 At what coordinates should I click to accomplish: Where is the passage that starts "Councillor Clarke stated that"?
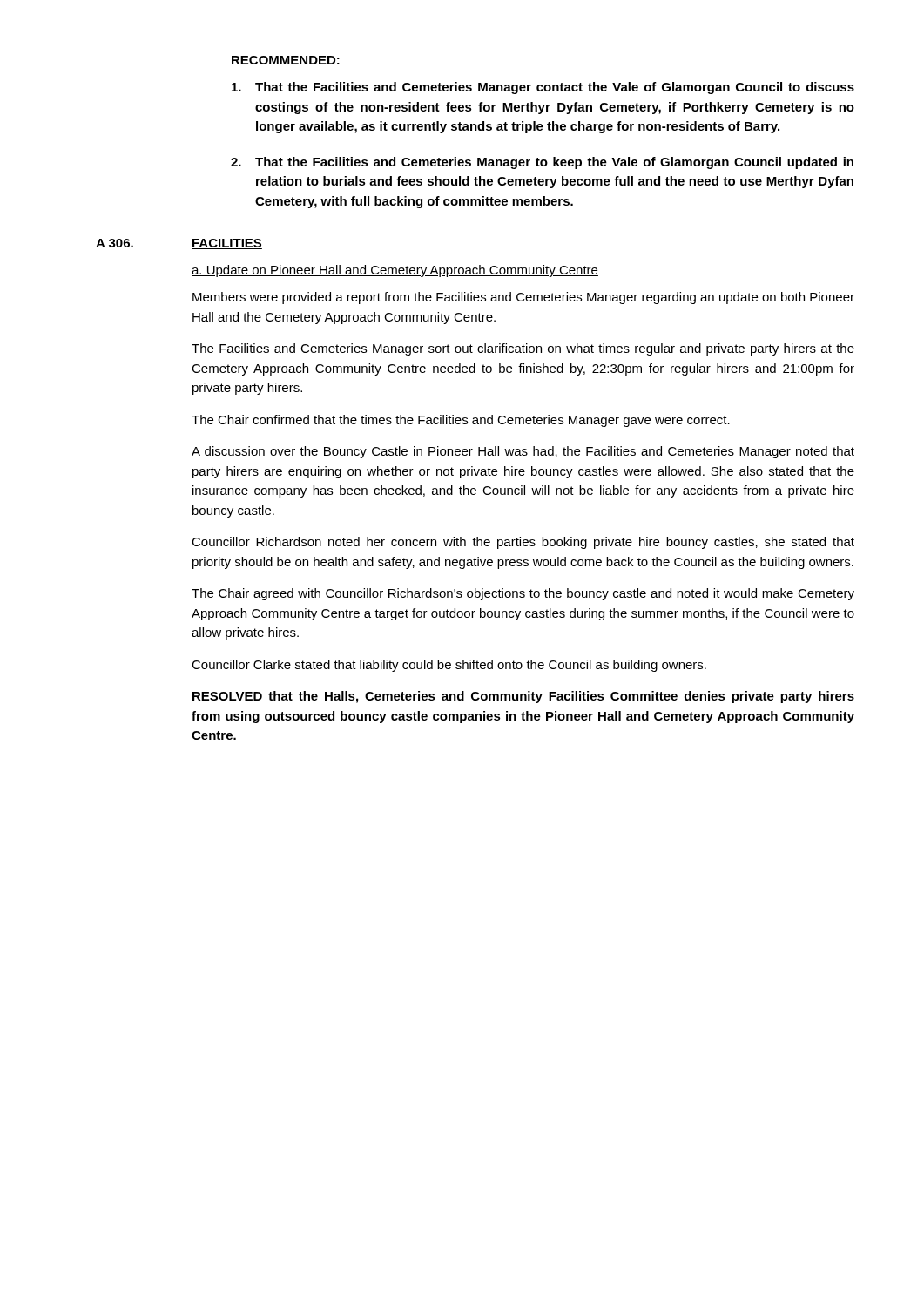pyautogui.click(x=449, y=664)
